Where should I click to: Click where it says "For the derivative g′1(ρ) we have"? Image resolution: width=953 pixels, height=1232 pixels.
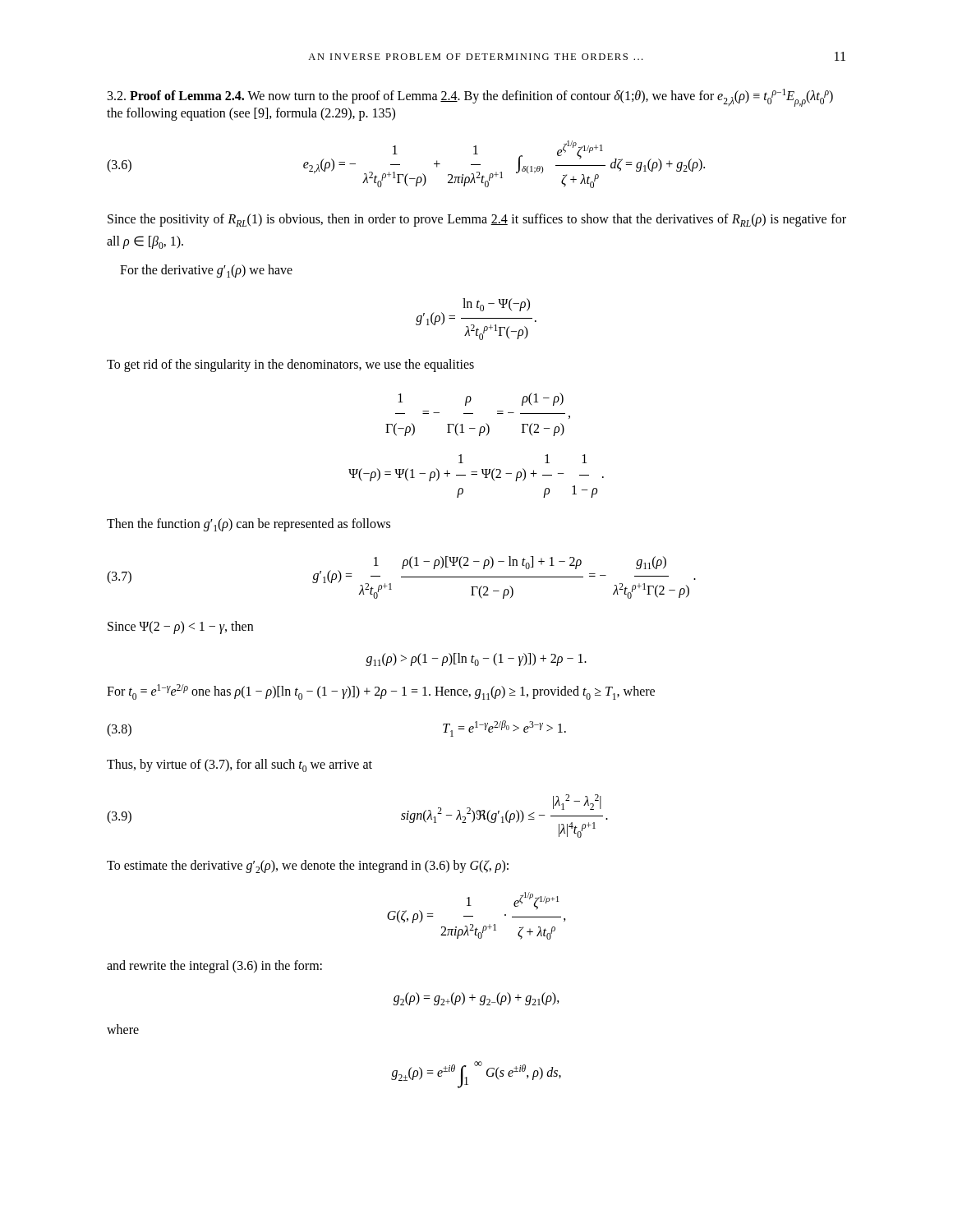[x=200, y=271]
